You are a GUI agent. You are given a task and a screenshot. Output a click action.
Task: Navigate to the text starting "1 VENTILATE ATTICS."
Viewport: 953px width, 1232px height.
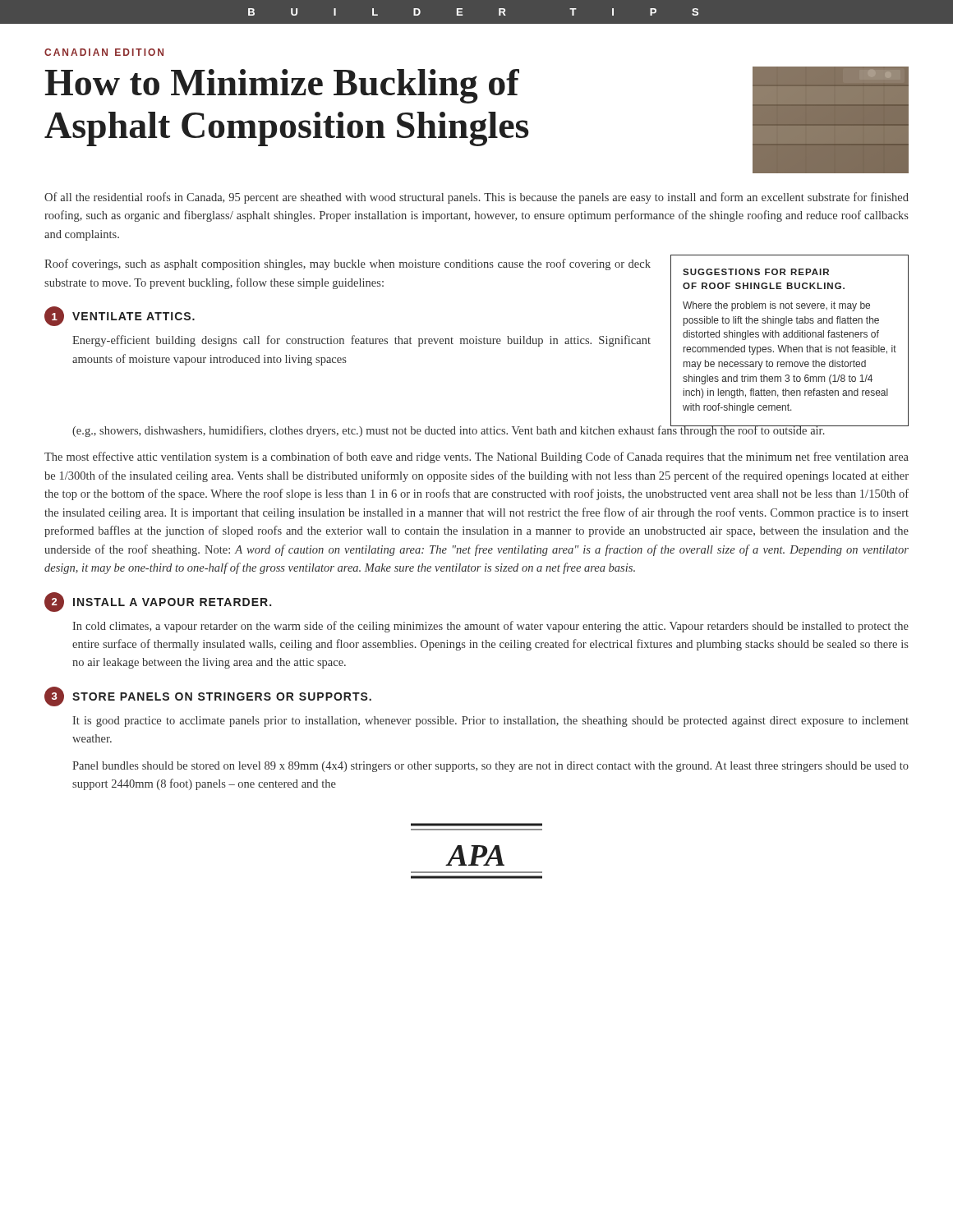click(120, 317)
